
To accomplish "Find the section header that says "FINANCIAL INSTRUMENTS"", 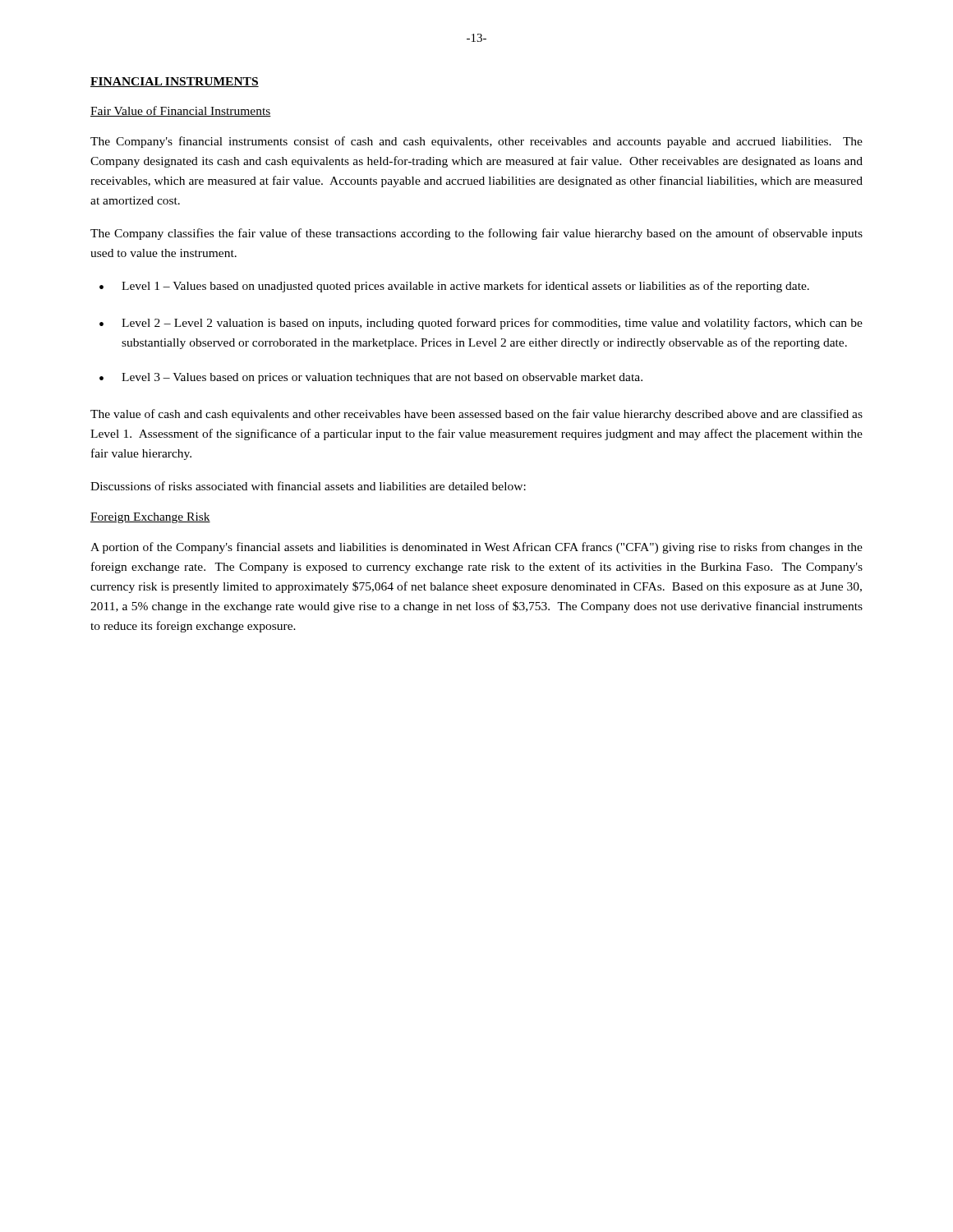I will pos(175,82).
